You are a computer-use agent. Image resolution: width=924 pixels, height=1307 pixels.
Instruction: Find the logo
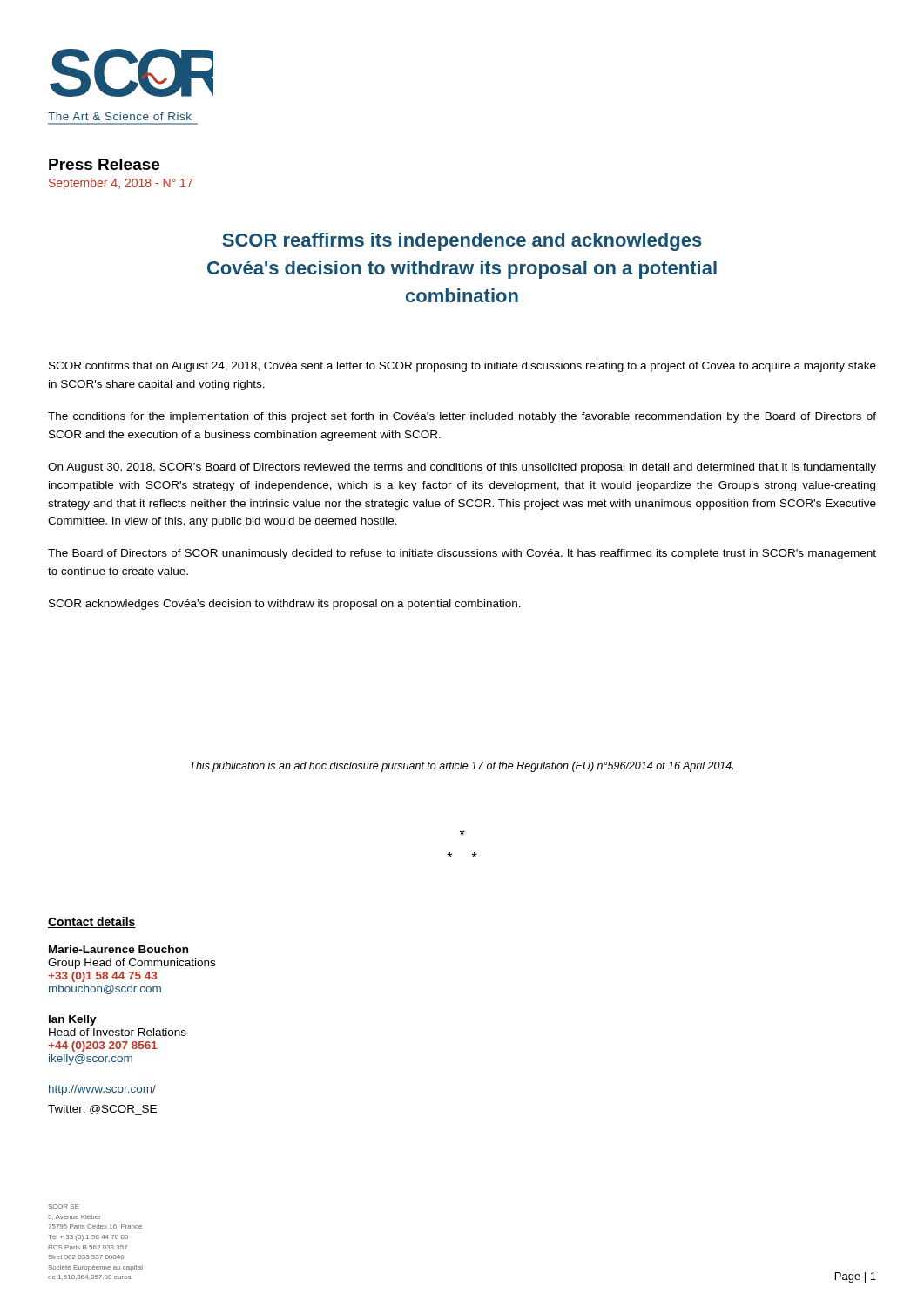click(131, 87)
